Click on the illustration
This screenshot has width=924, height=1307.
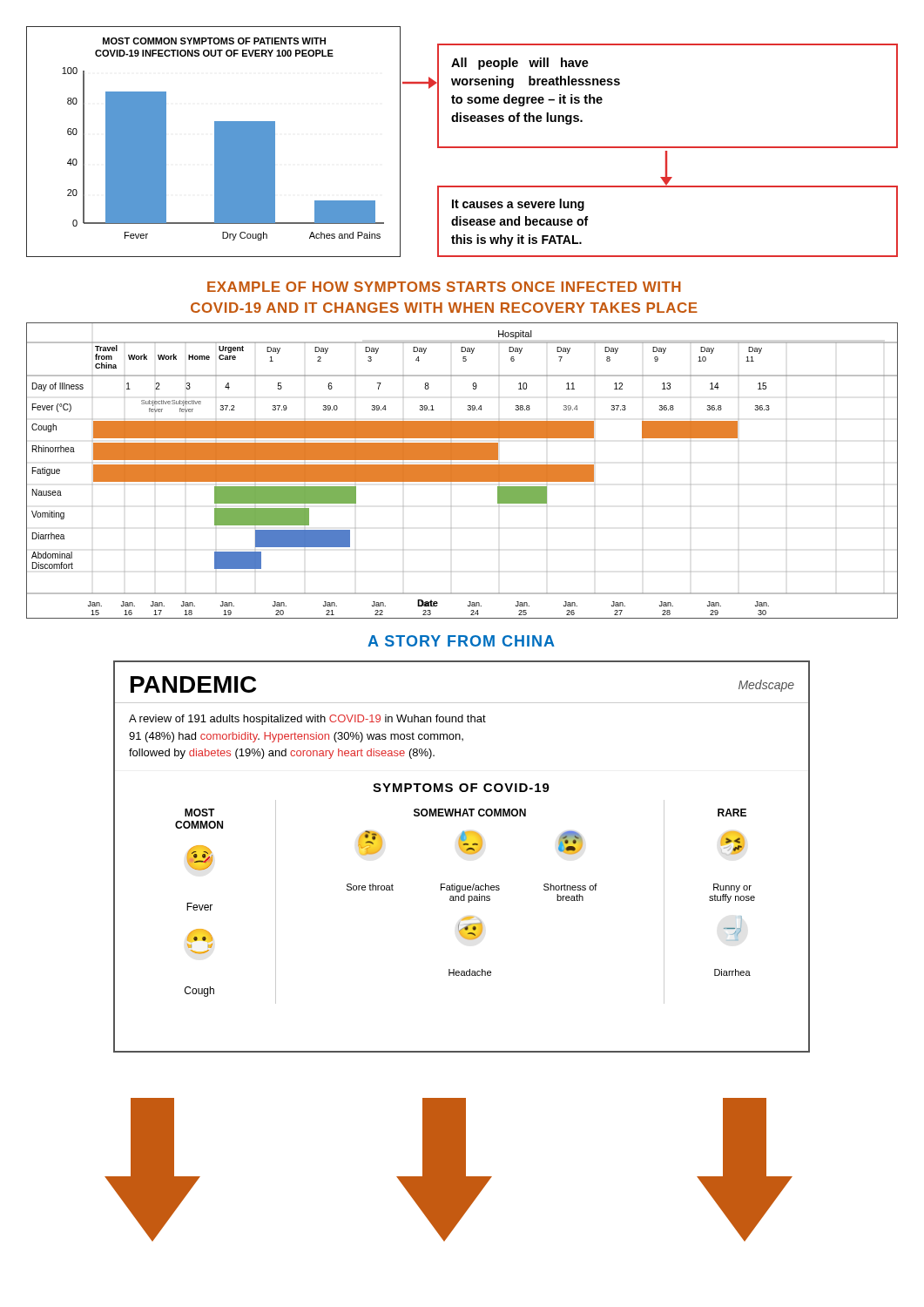[x=462, y=1168]
